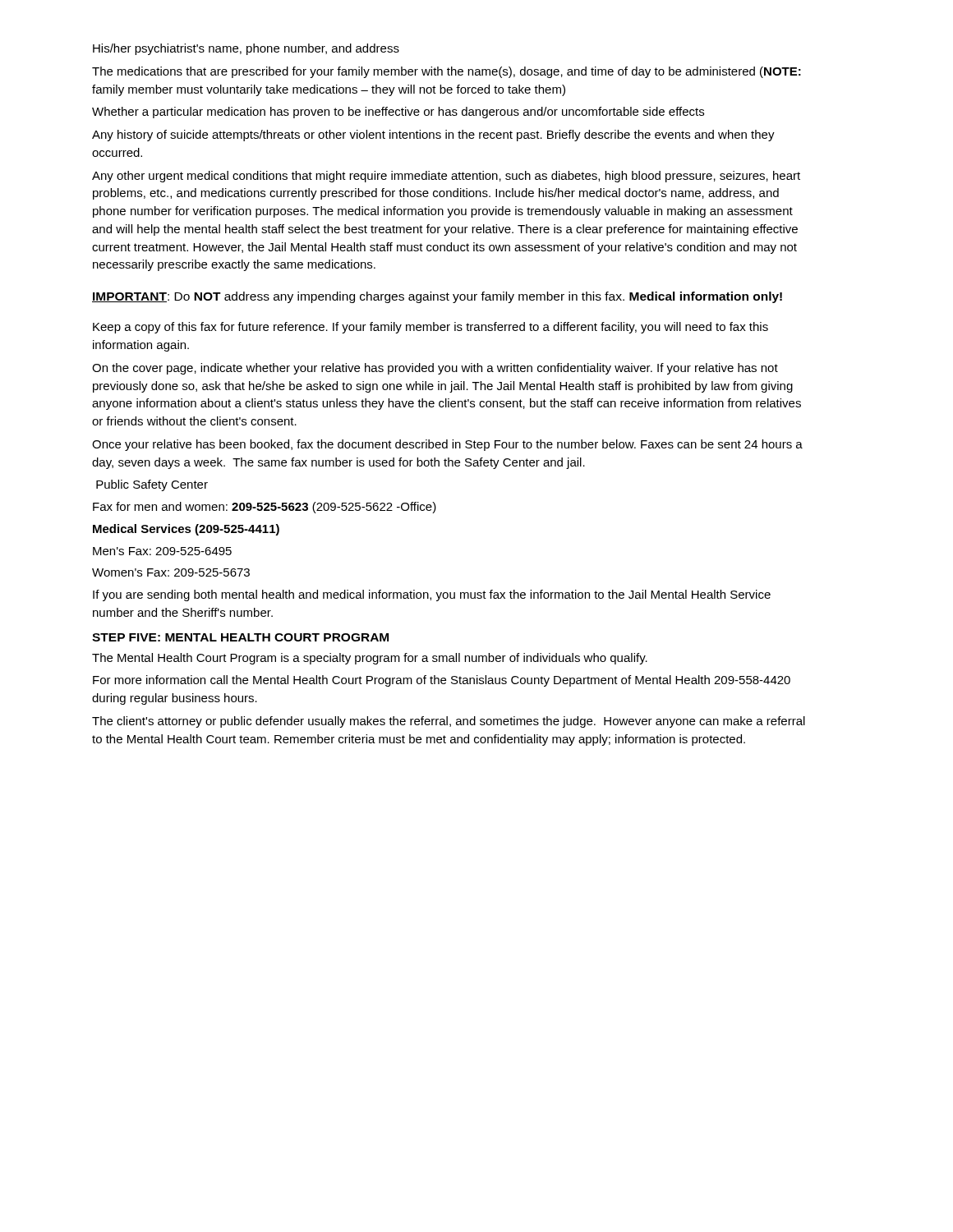Screen dimensions: 1232x953
Task: Find the block on this page that starts "The Mental Health Court Program is"
Action: (x=449, y=657)
